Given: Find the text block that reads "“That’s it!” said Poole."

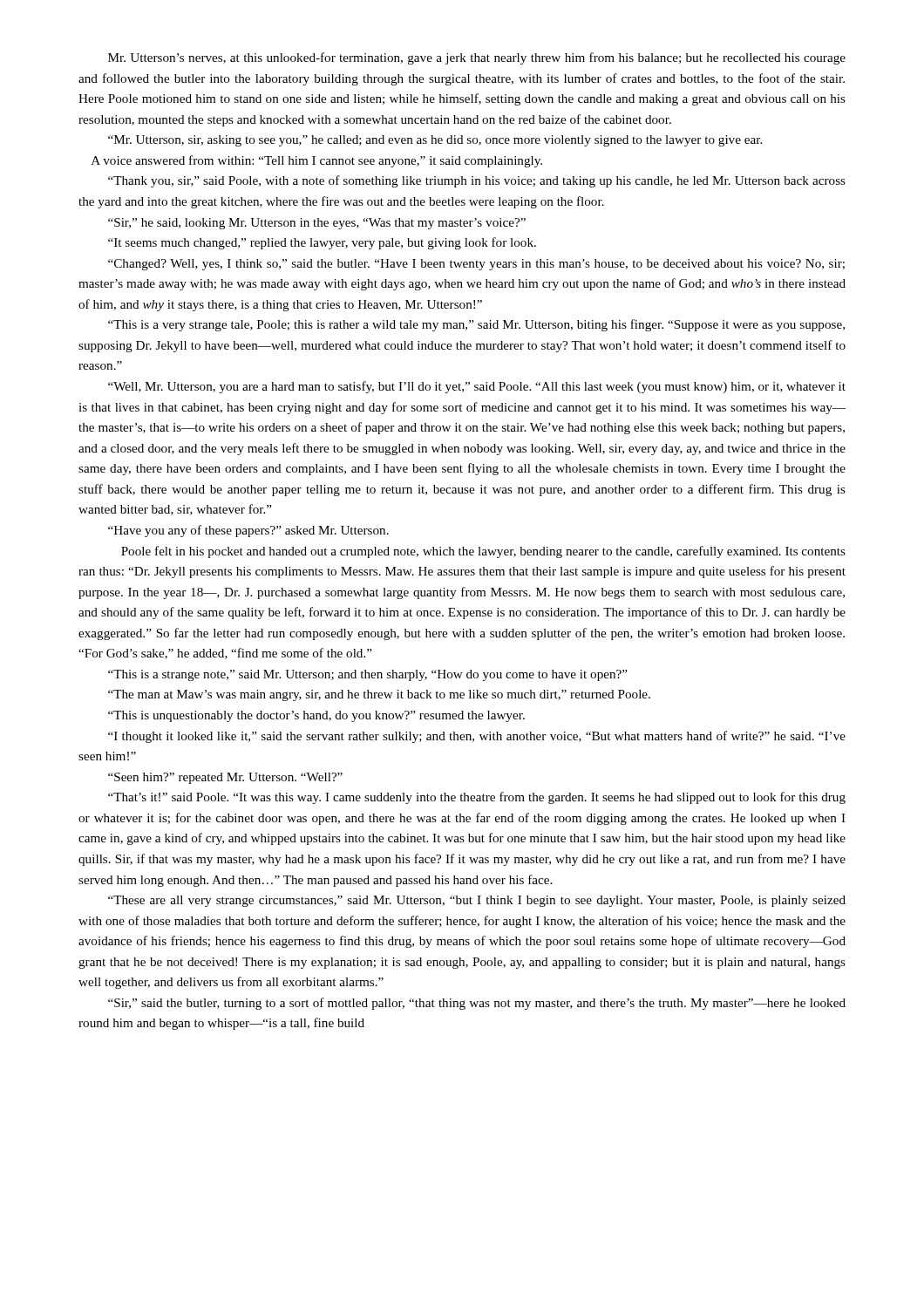Looking at the screenshot, I should [x=462, y=838].
